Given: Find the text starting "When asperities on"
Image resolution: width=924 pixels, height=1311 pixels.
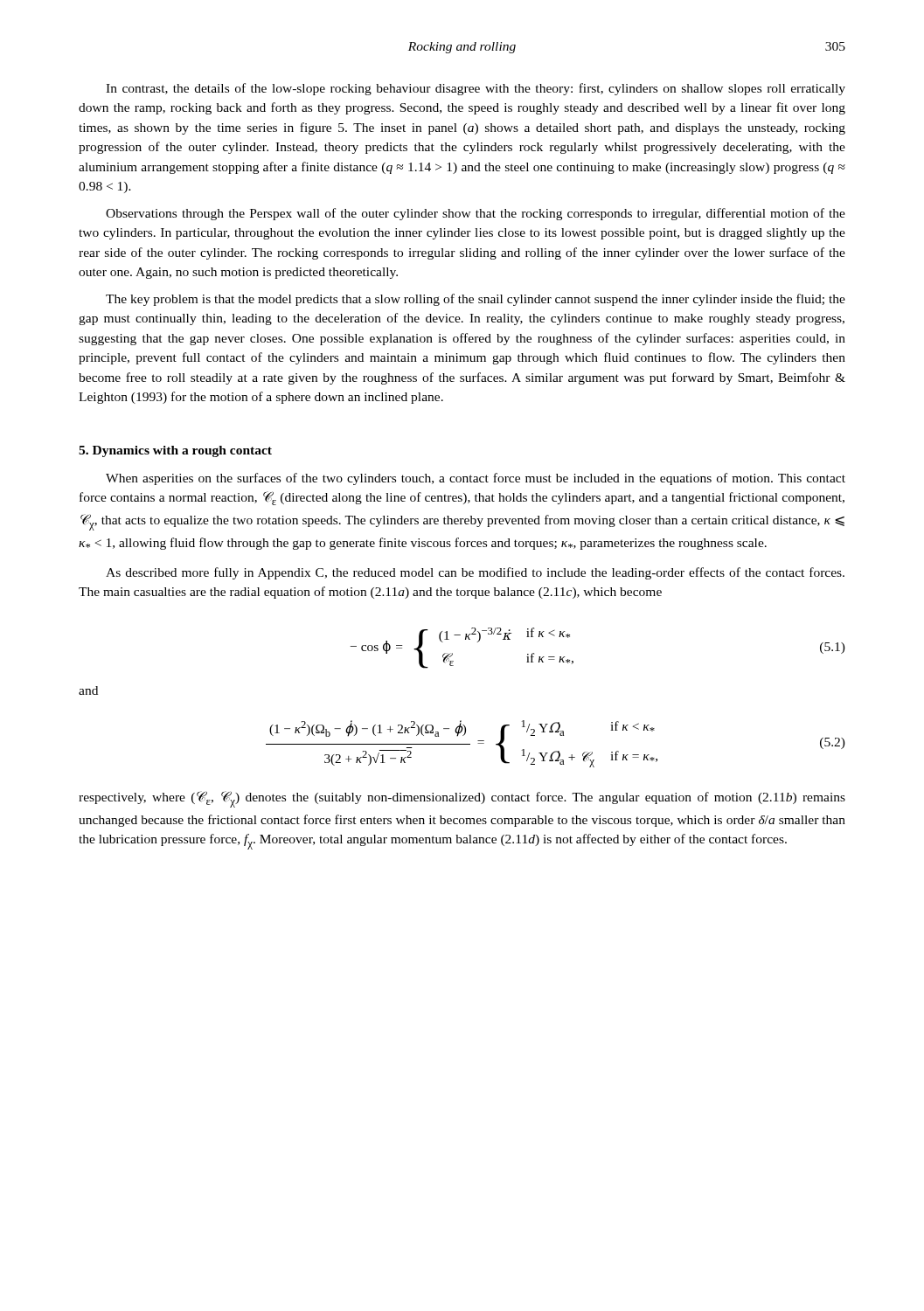Looking at the screenshot, I should 462,512.
